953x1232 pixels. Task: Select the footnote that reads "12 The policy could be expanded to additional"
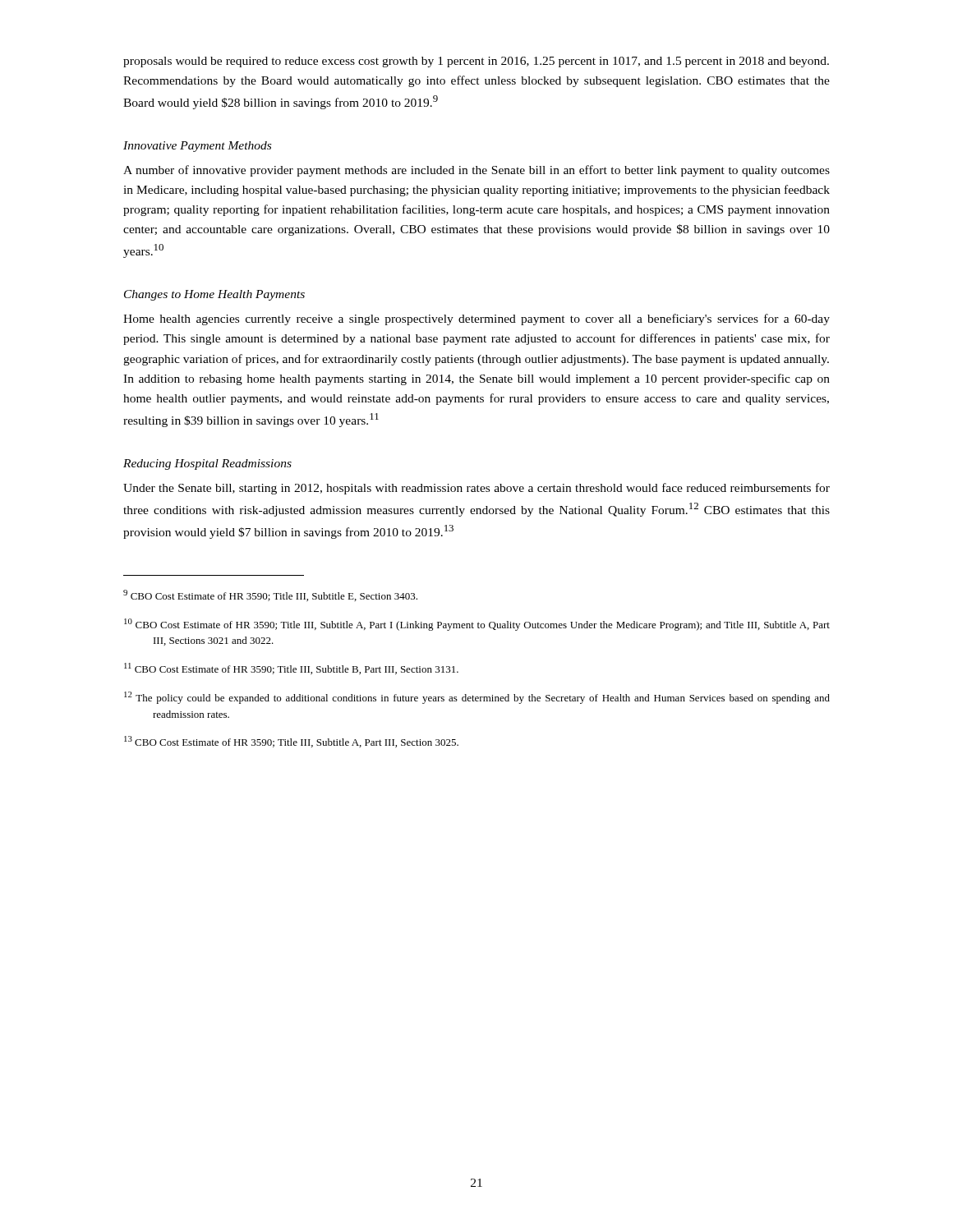pyautogui.click(x=476, y=706)
